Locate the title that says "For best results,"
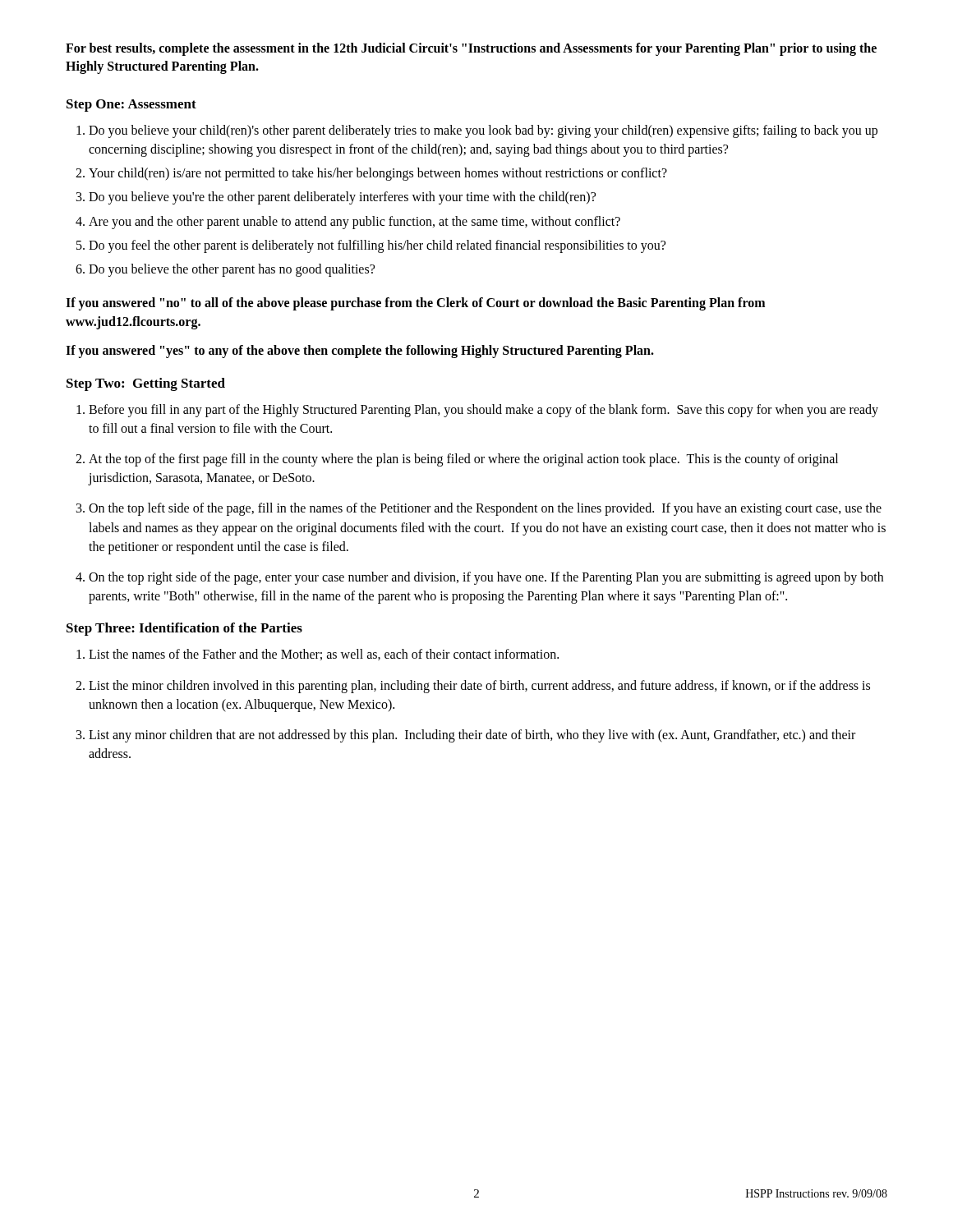This screenshot has width=953, height=1232. 471,57
